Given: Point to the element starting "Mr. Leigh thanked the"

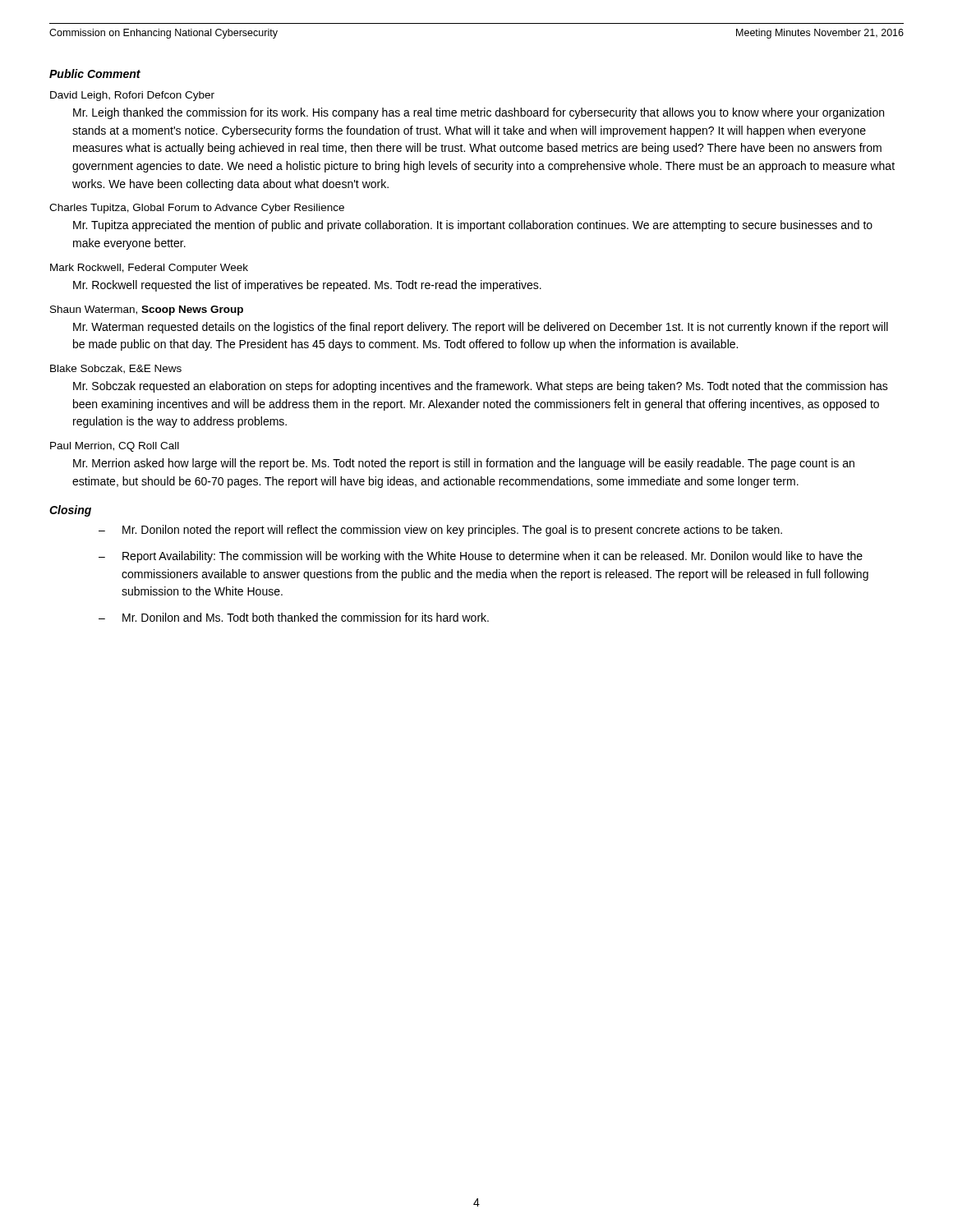Looking at the screenshot, I should (x=484, y=148).
